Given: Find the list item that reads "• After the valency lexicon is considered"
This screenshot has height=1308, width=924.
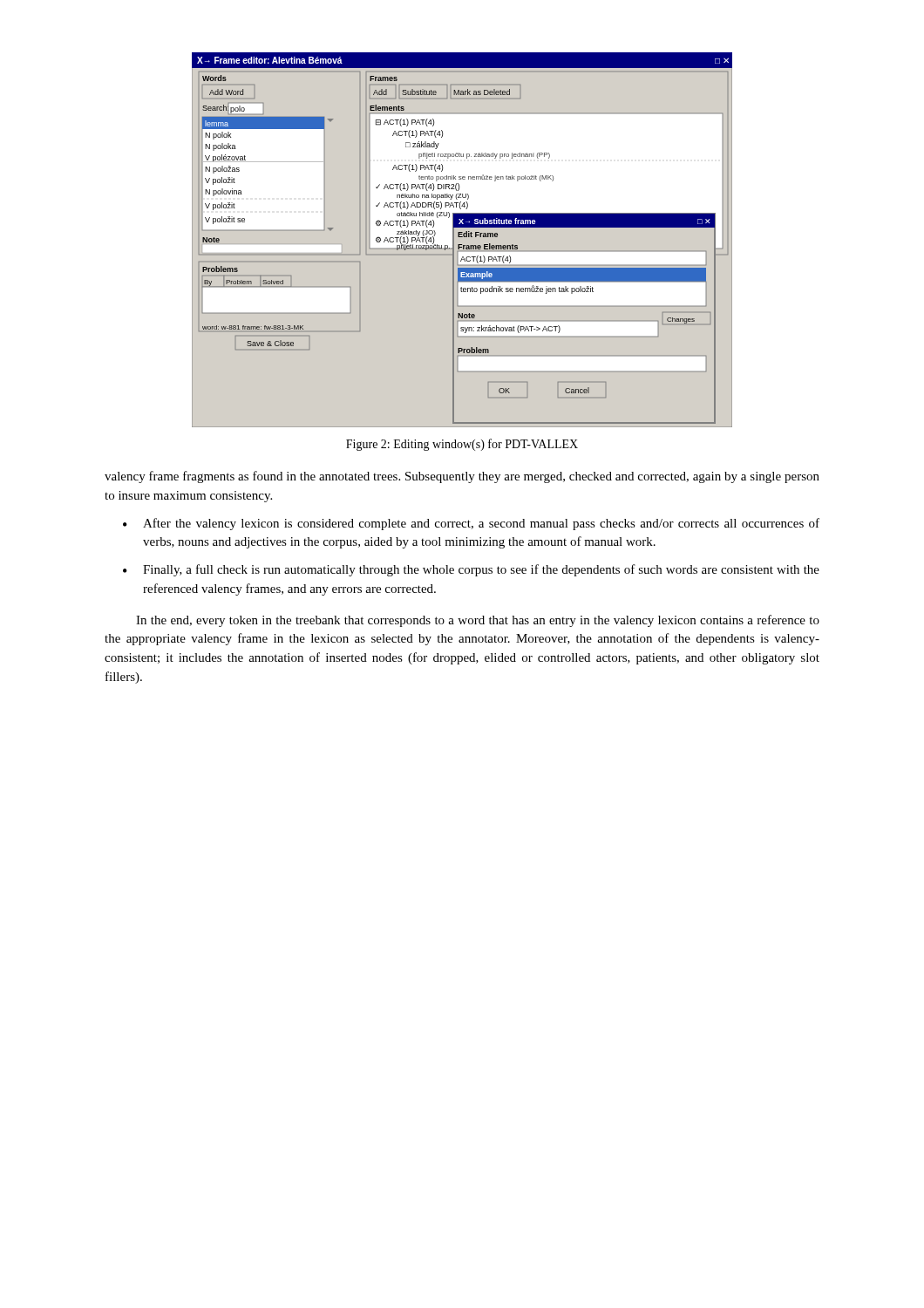Looking at the screenshot, I should point(471,533).
